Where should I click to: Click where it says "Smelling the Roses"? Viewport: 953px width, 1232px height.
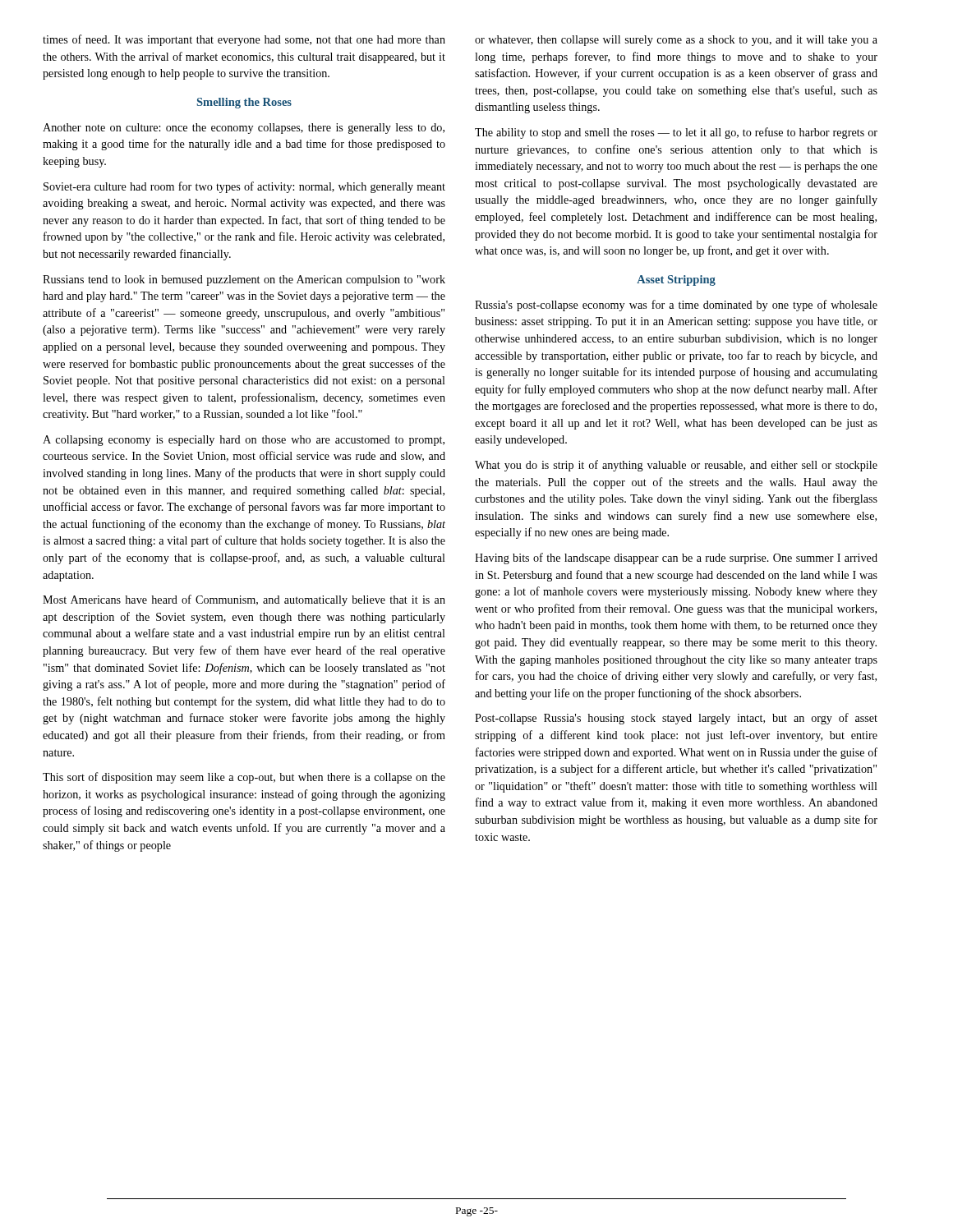tap(244, 102)
